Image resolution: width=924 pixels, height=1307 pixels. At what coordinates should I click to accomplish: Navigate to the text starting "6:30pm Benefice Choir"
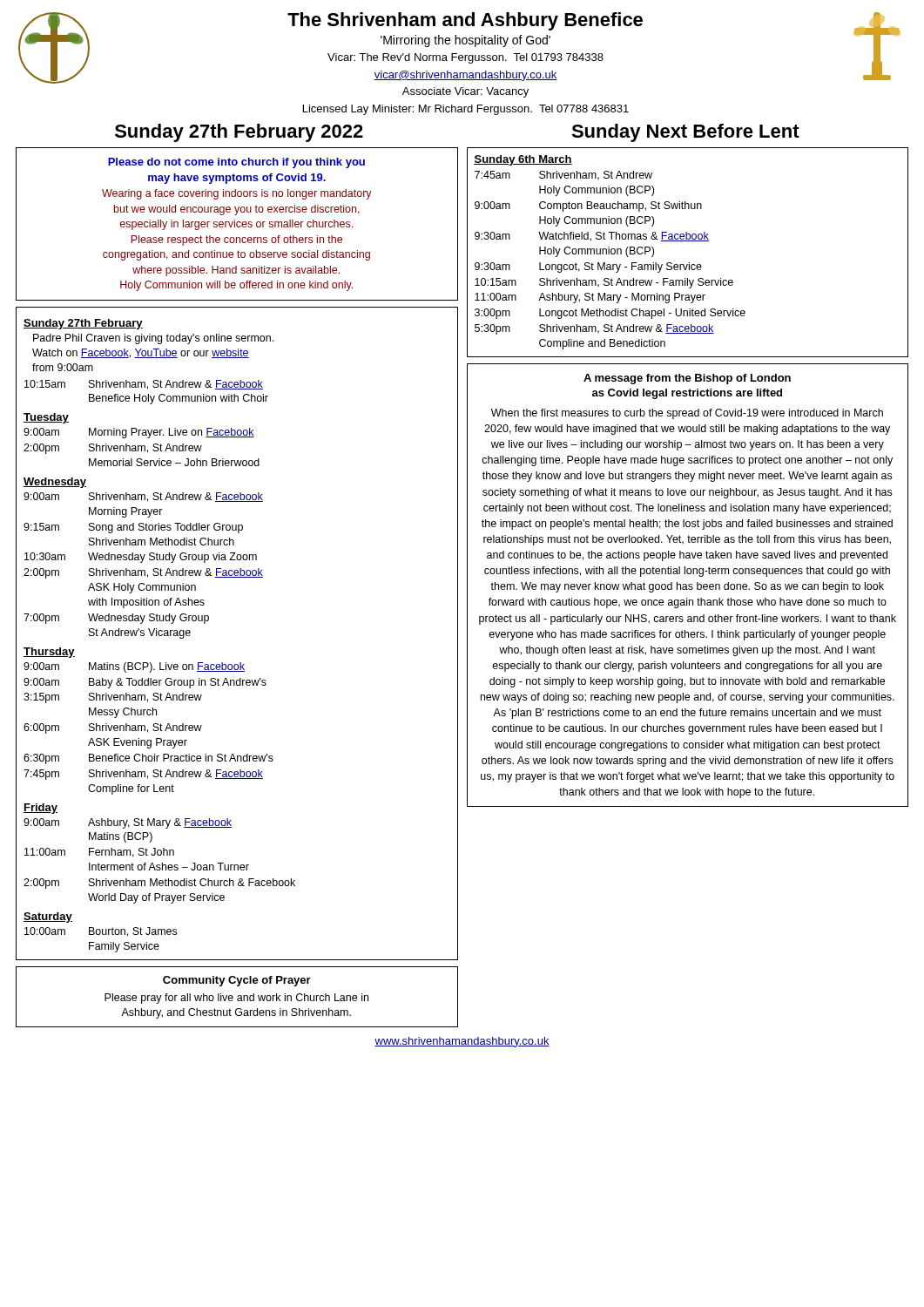(237, 758)
